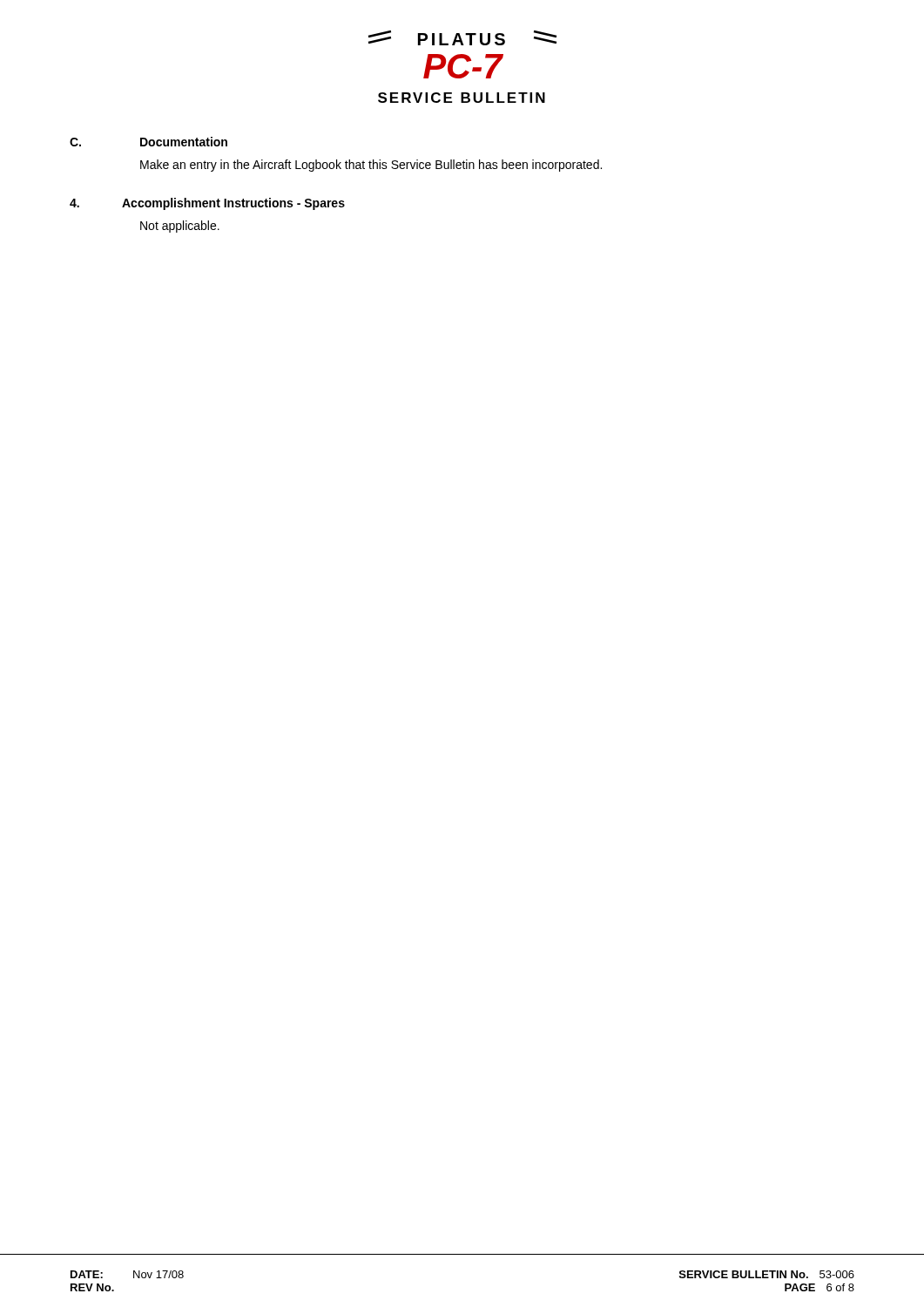Find the section header on this page that starts "4. Accomplishment Instructions -"
This screenshot has width=924, height=1307.
[207, 203]
